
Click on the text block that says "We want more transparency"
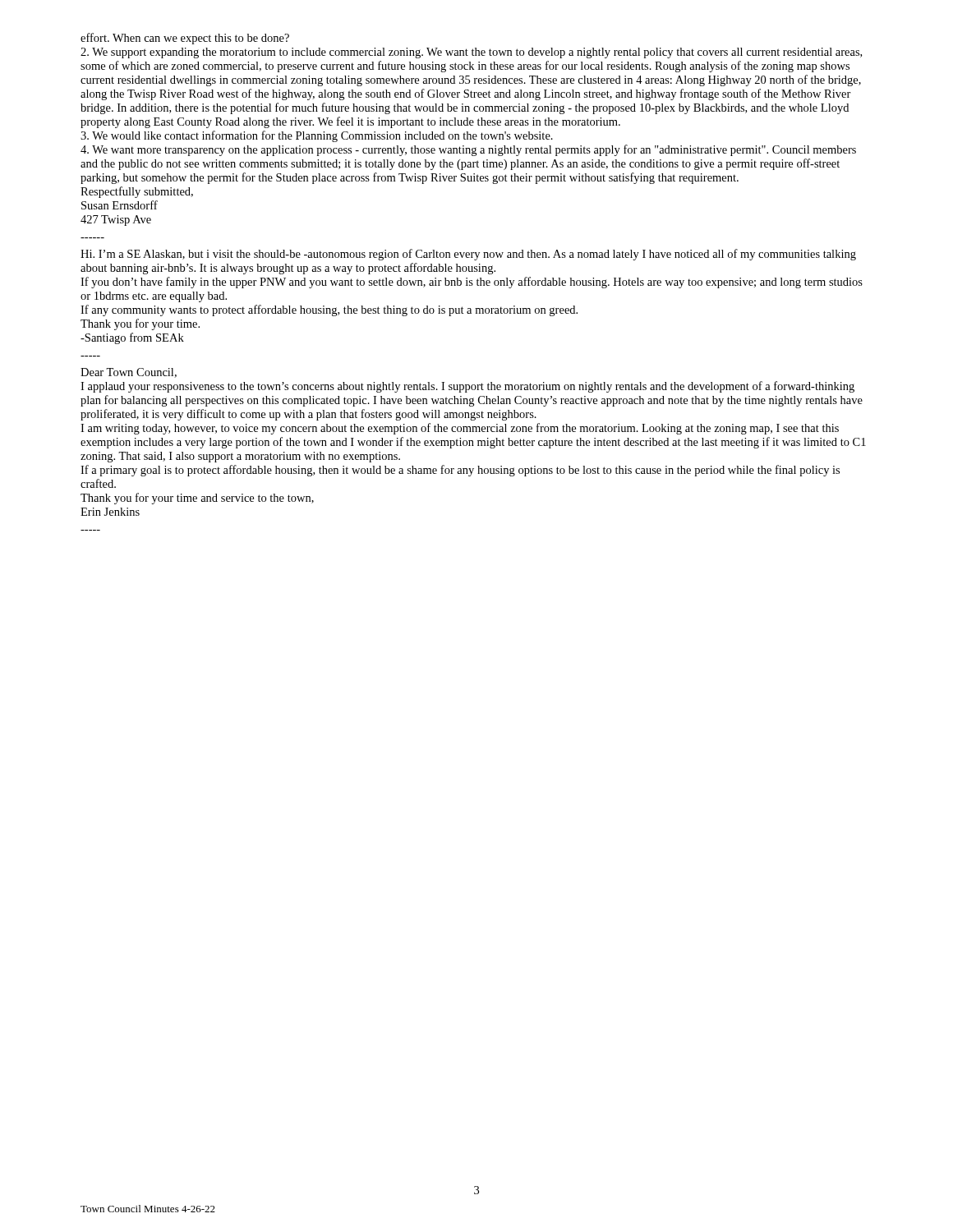tap(468, 170)
